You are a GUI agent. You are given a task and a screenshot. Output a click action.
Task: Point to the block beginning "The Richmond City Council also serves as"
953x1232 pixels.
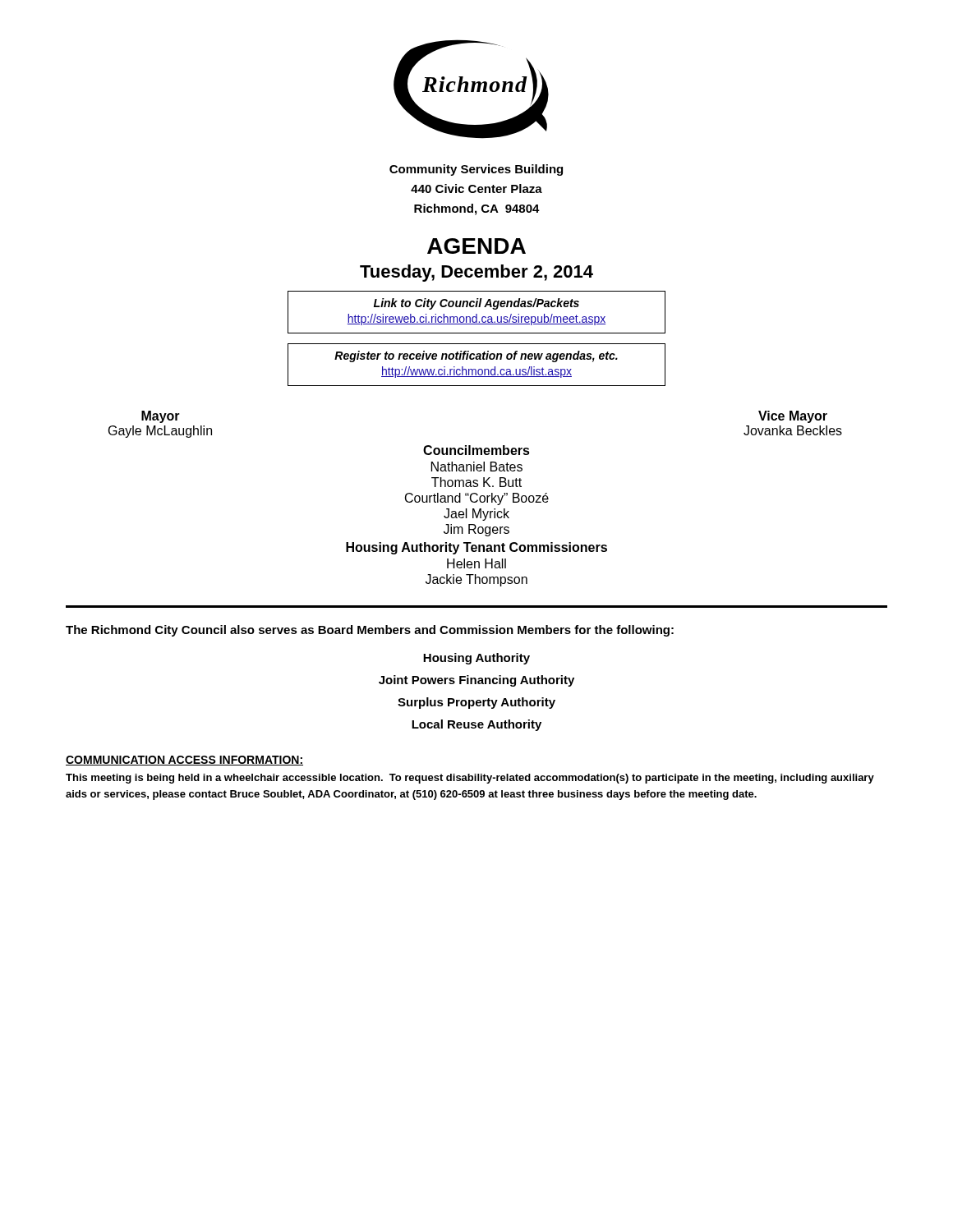tap(370, 630)
